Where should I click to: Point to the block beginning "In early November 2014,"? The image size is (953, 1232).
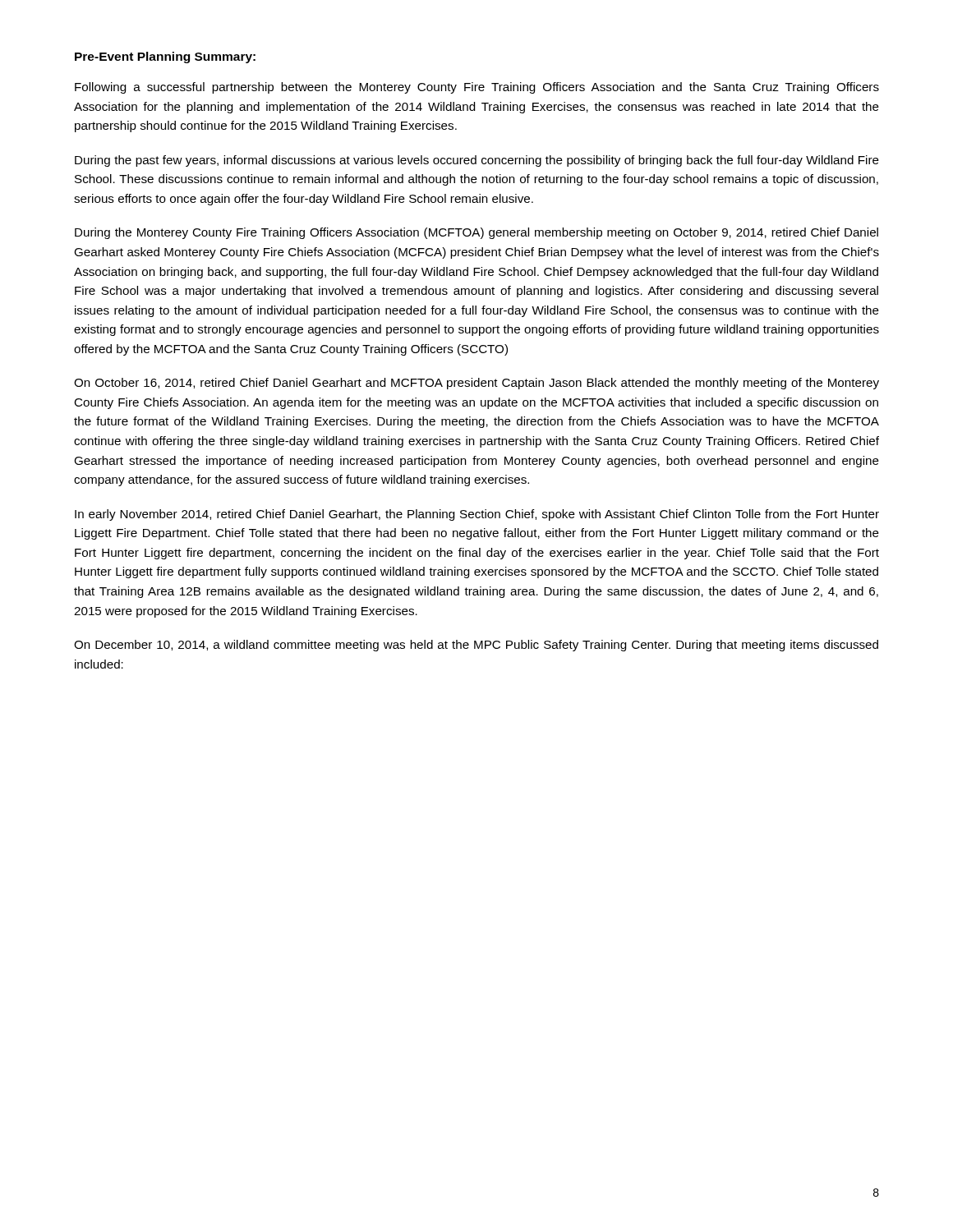(476, 562)
